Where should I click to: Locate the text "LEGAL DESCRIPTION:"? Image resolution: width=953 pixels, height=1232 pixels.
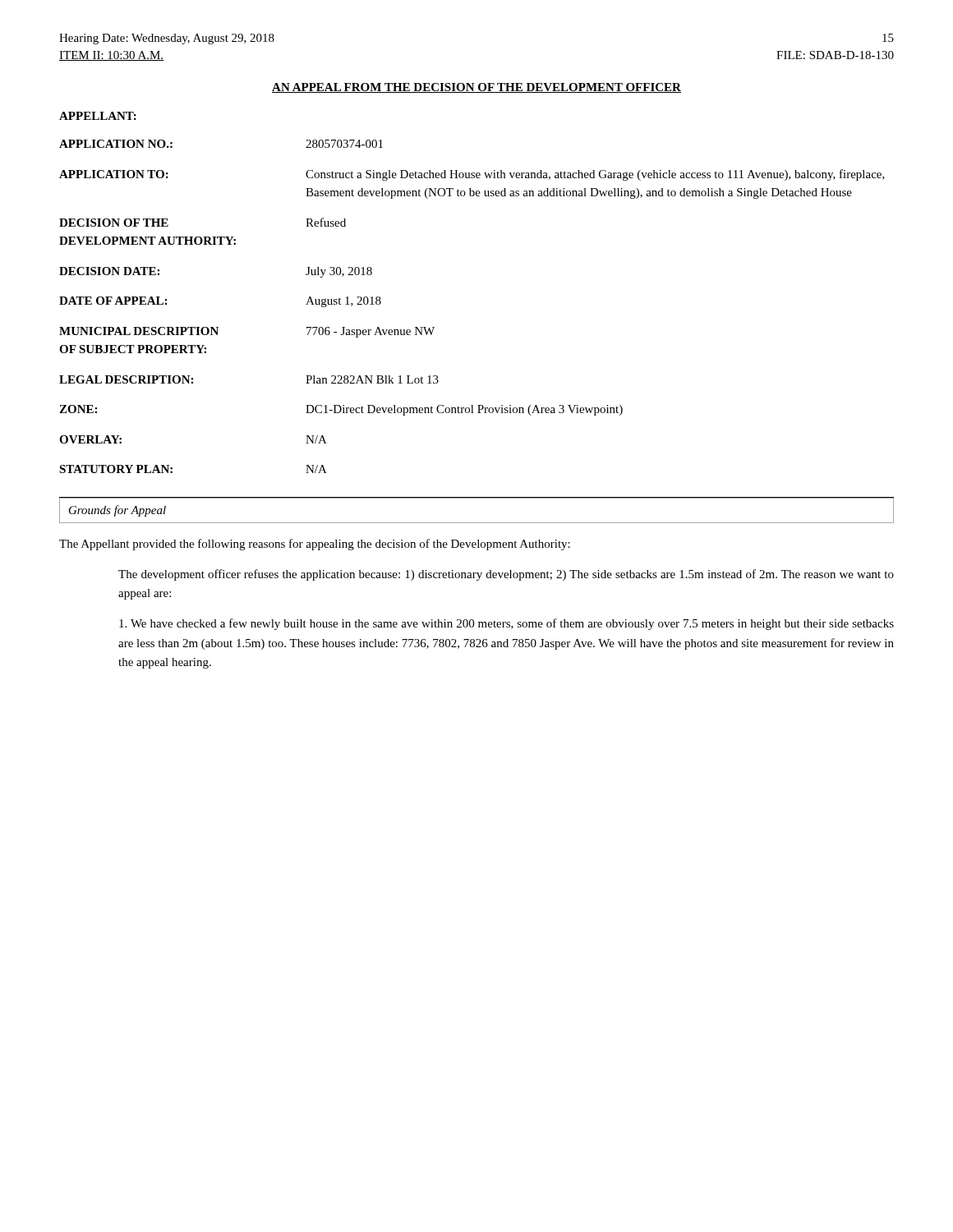point(127,379)
